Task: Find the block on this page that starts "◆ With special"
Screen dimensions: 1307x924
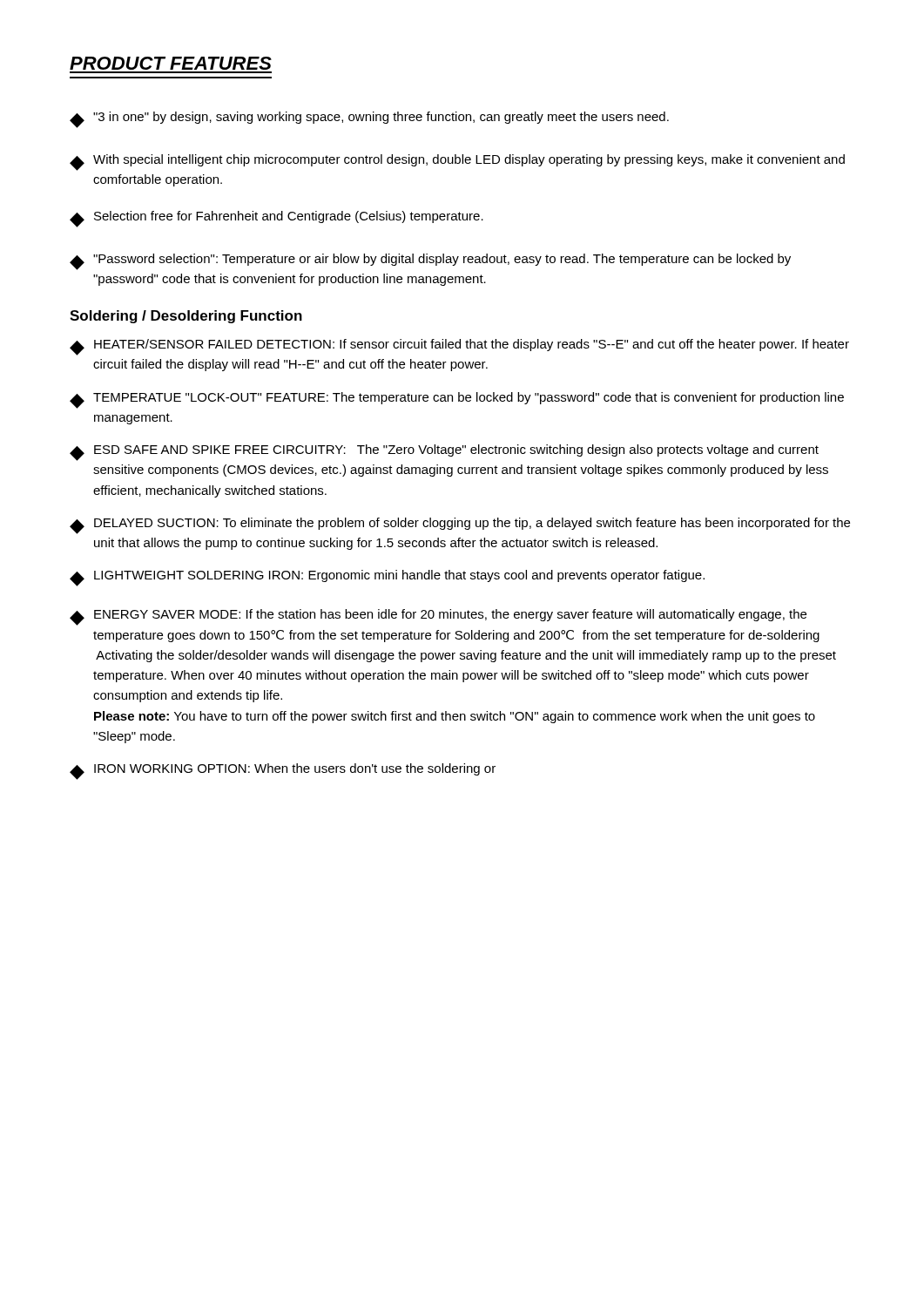Action: (x=462, y=169)
